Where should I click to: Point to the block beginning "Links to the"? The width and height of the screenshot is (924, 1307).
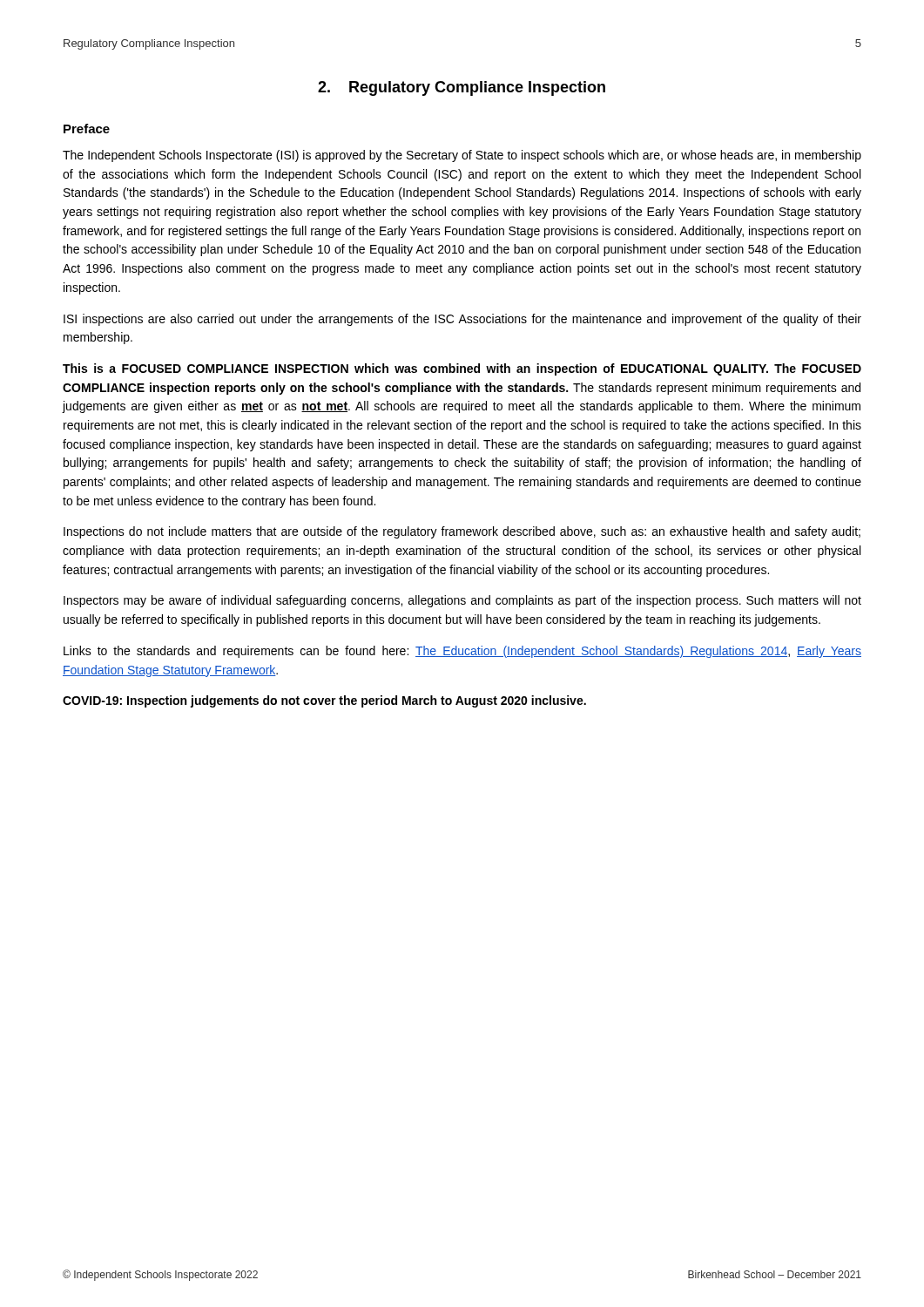[462, 660]
